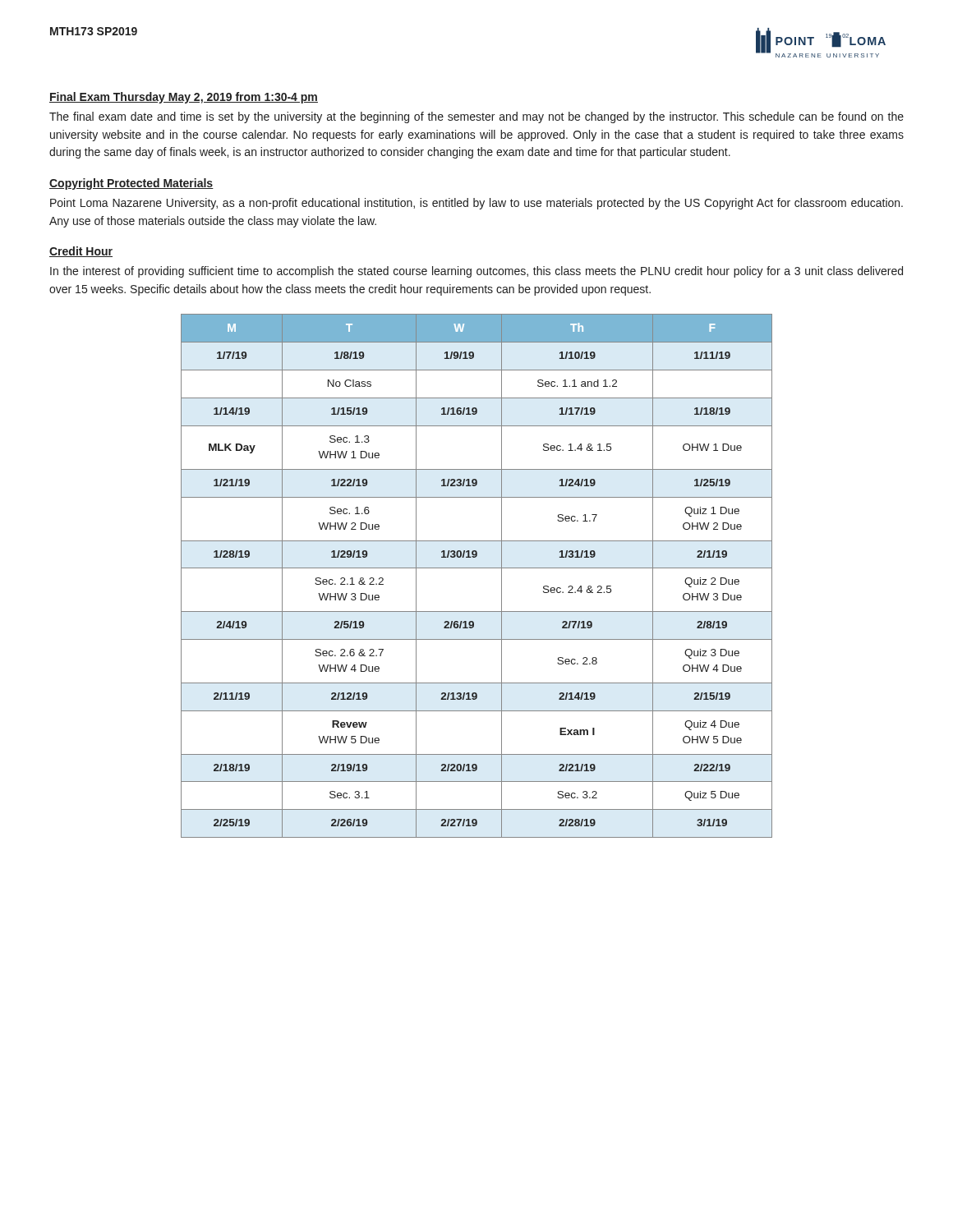Find the table that mentions "No Class"
953x1232 pixels.
(x=476, y=576)
